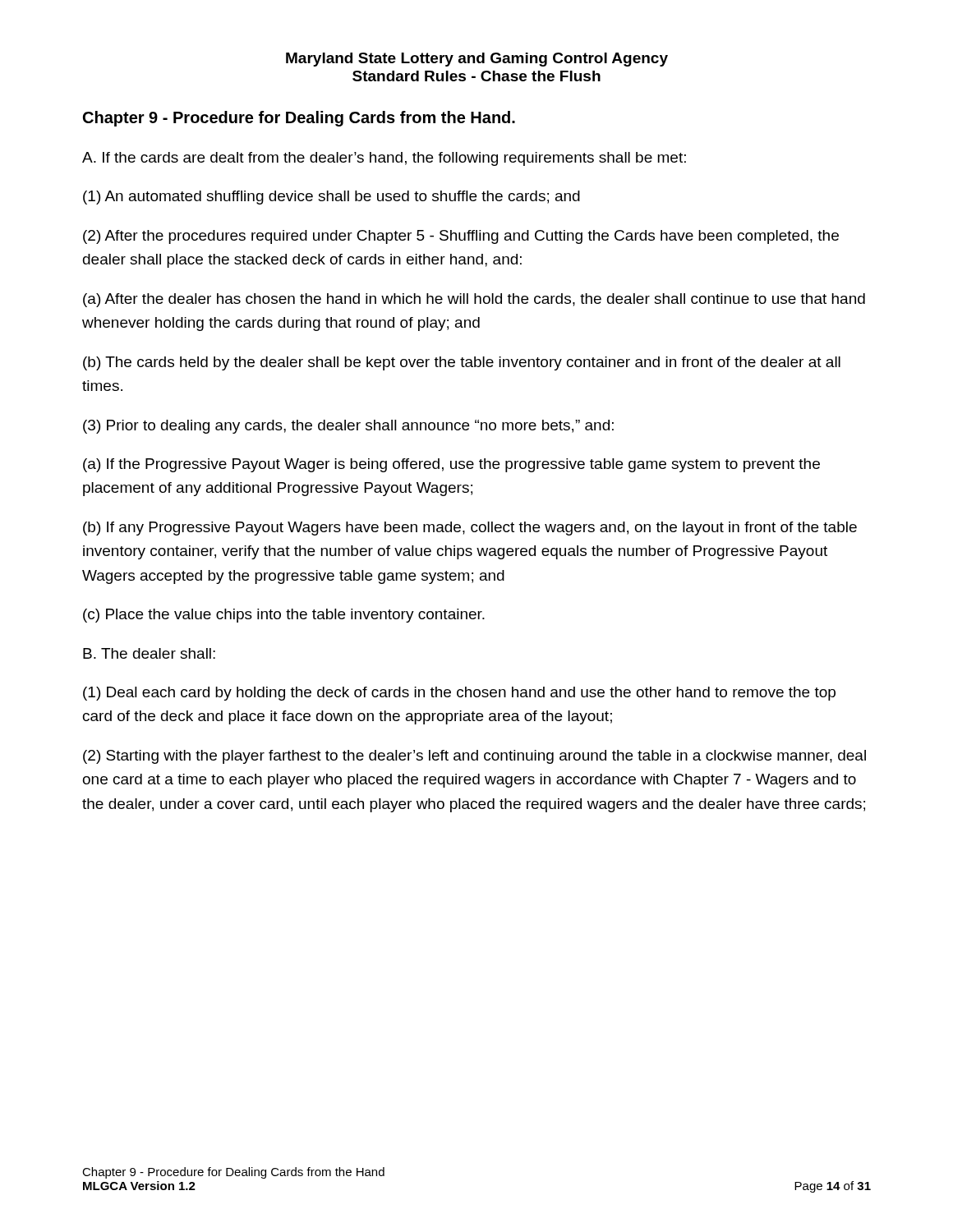
Task: Locate the list item with the text "(1) Deal each card by"
Action: [459, 704]
